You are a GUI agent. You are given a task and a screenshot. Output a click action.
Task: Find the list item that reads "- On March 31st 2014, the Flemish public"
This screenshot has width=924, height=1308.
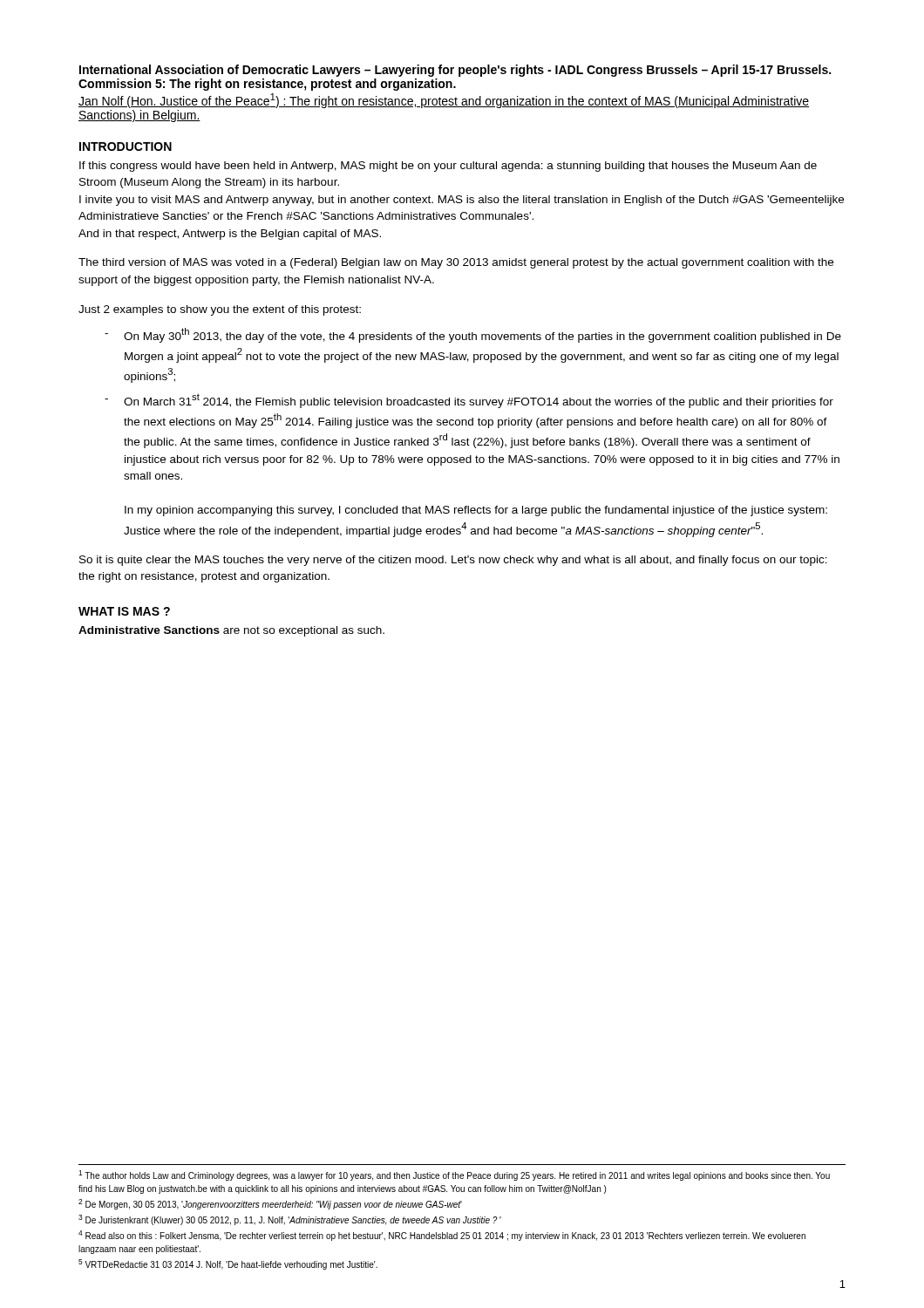[475, 464]
